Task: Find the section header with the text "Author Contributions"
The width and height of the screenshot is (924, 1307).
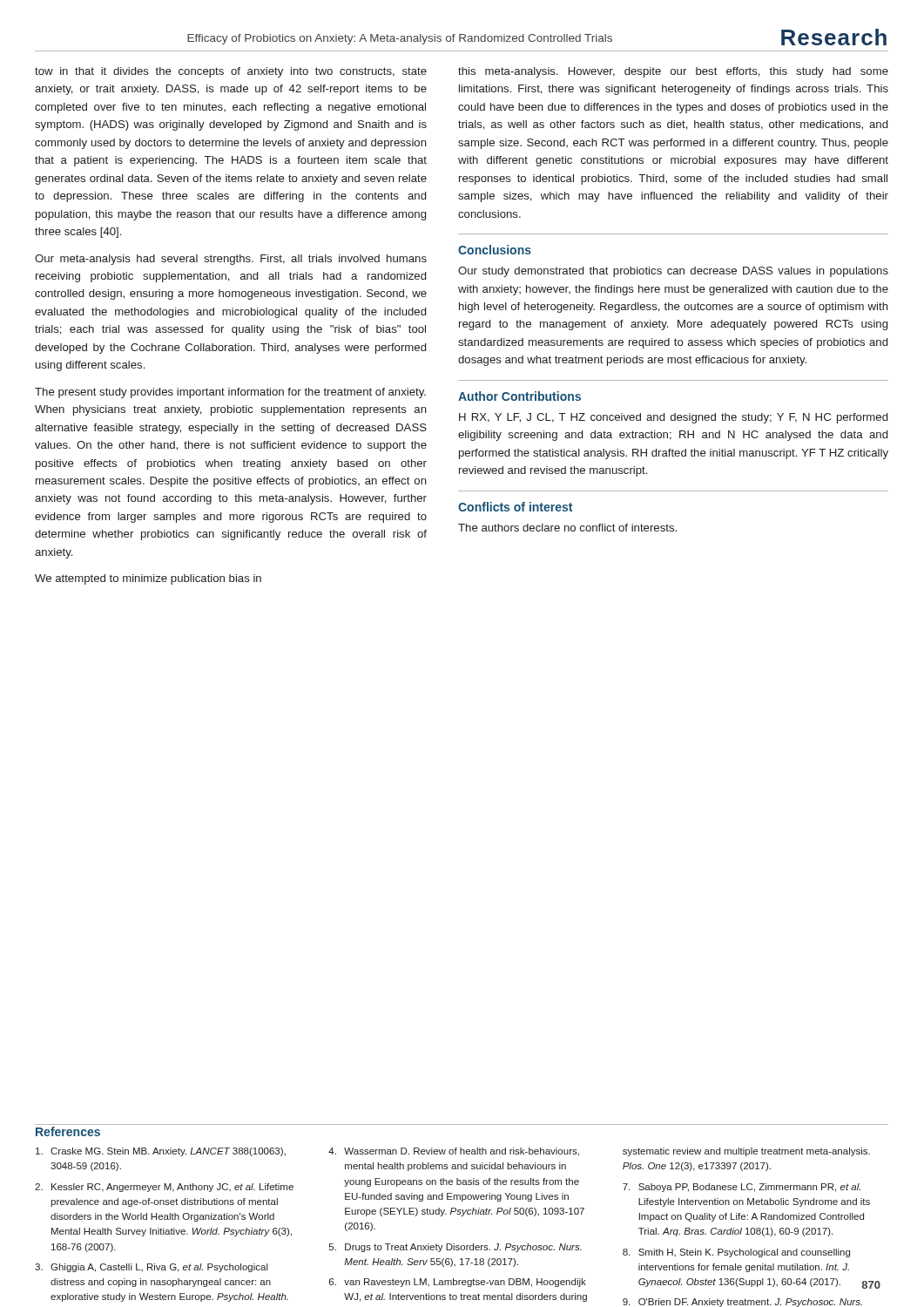Action: click(x=520, y=396)
